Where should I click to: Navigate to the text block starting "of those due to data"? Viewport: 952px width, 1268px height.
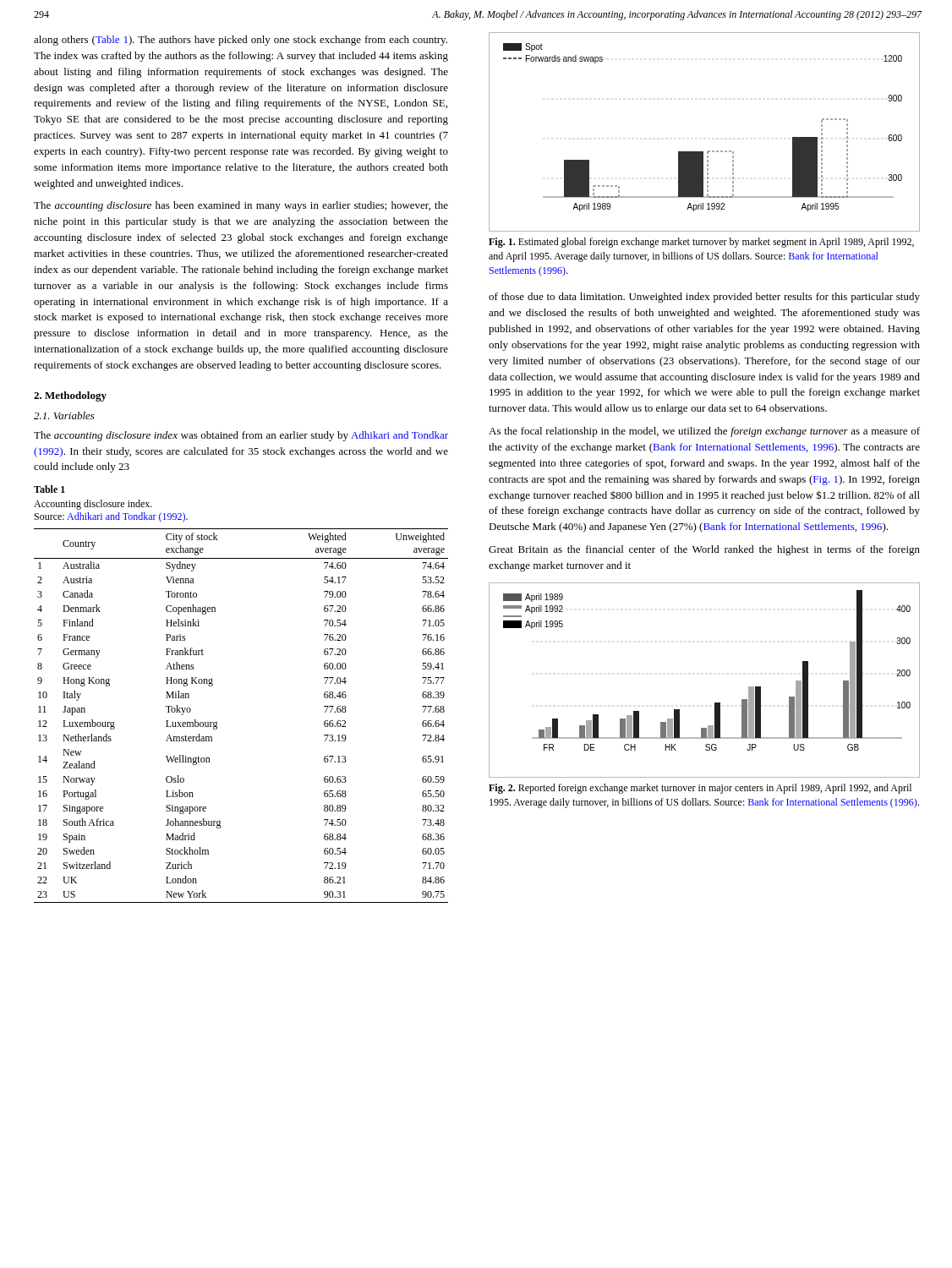click(704, 353)
